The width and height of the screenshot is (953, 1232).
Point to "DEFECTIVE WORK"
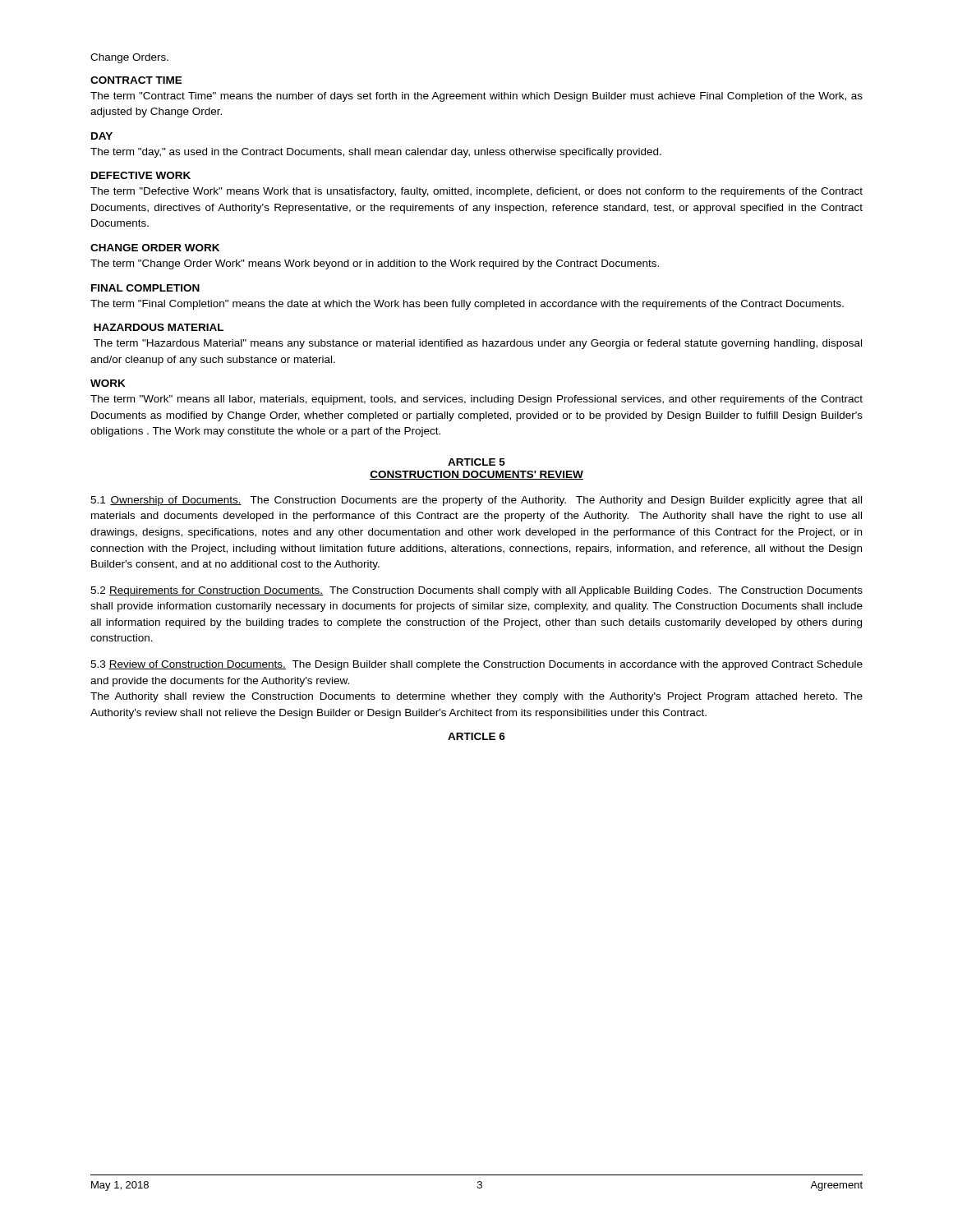141,176
